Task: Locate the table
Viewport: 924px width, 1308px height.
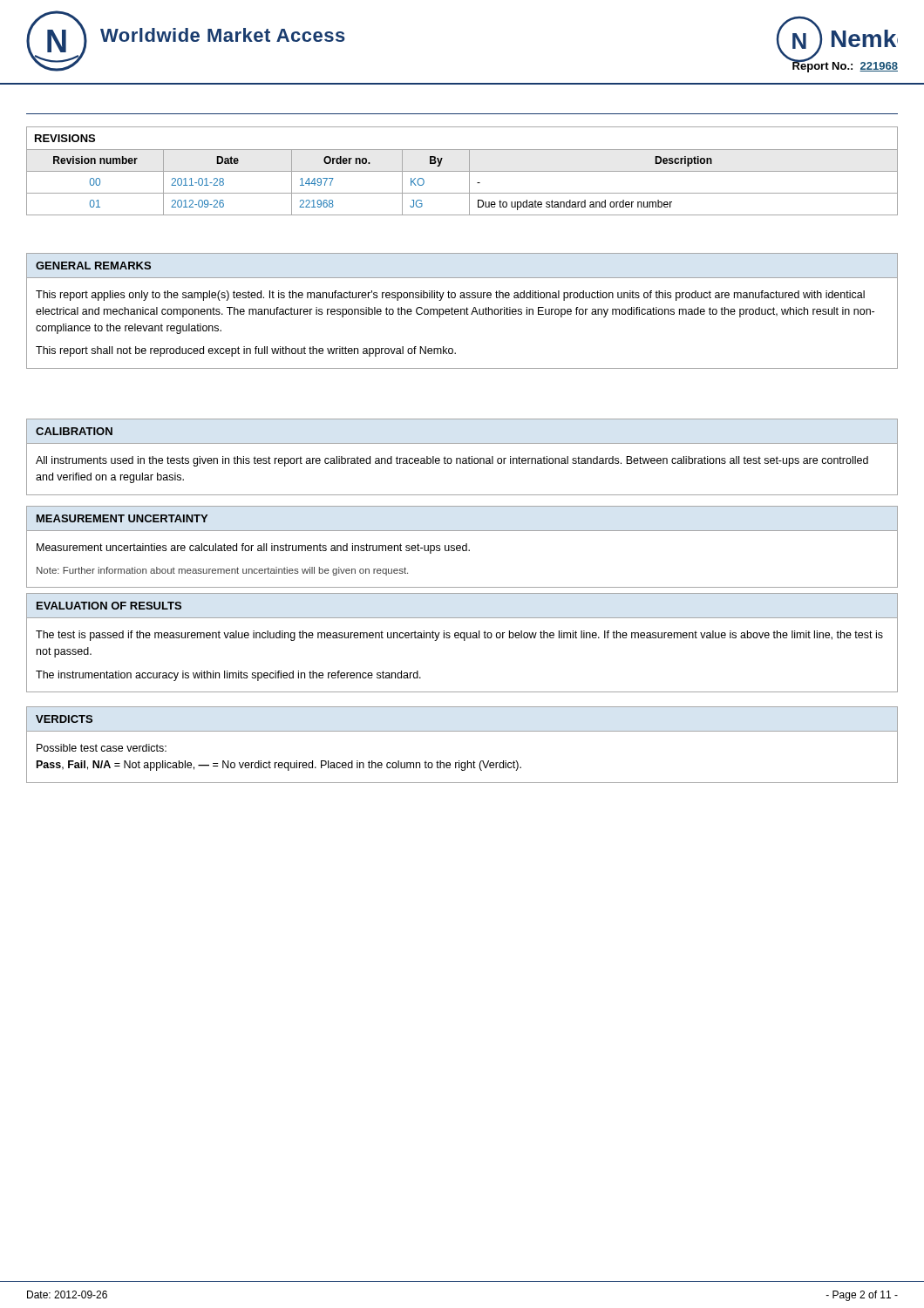Action: coord(462,171)
